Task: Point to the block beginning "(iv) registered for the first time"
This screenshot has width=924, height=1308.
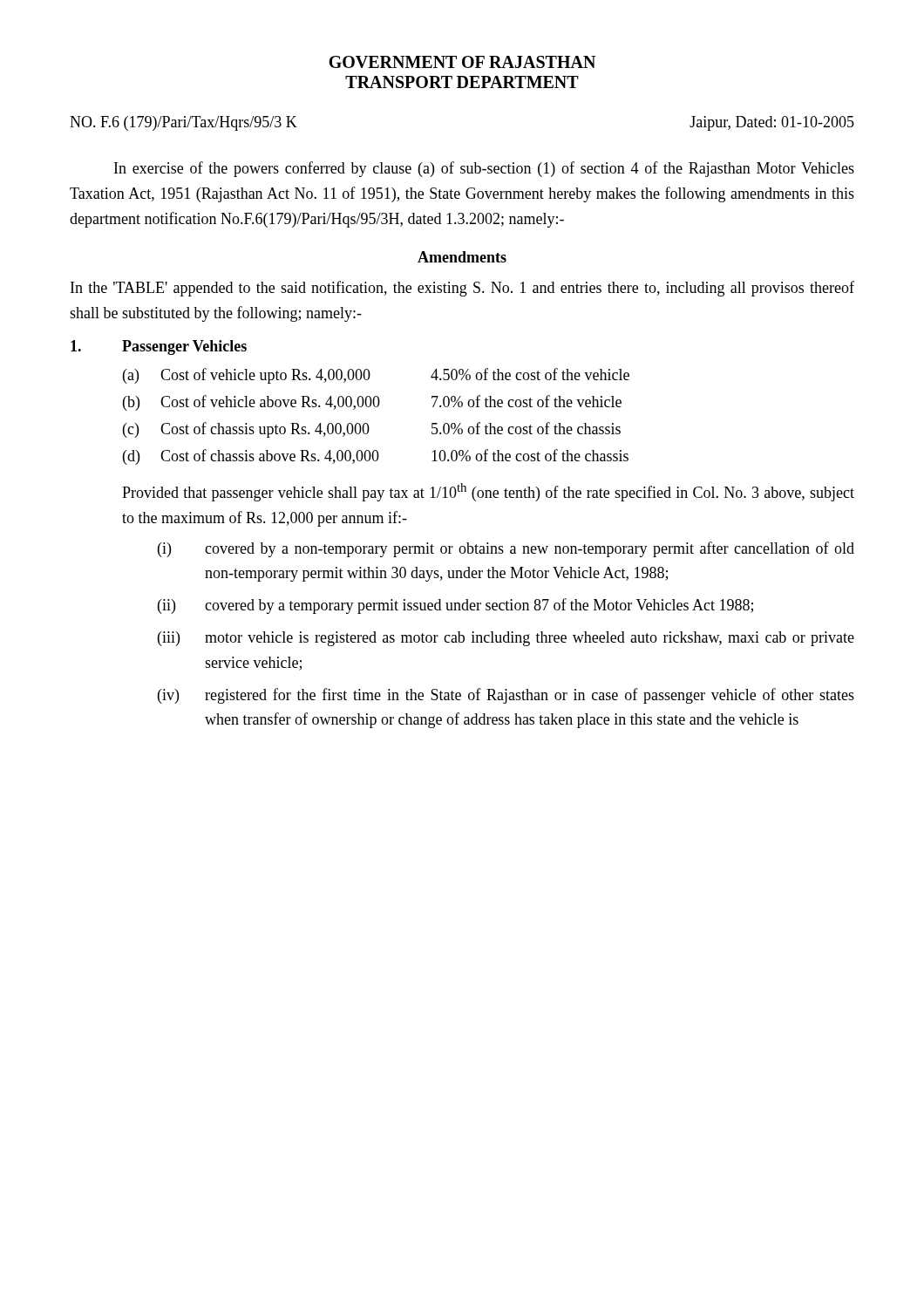Action: (506, 707)
